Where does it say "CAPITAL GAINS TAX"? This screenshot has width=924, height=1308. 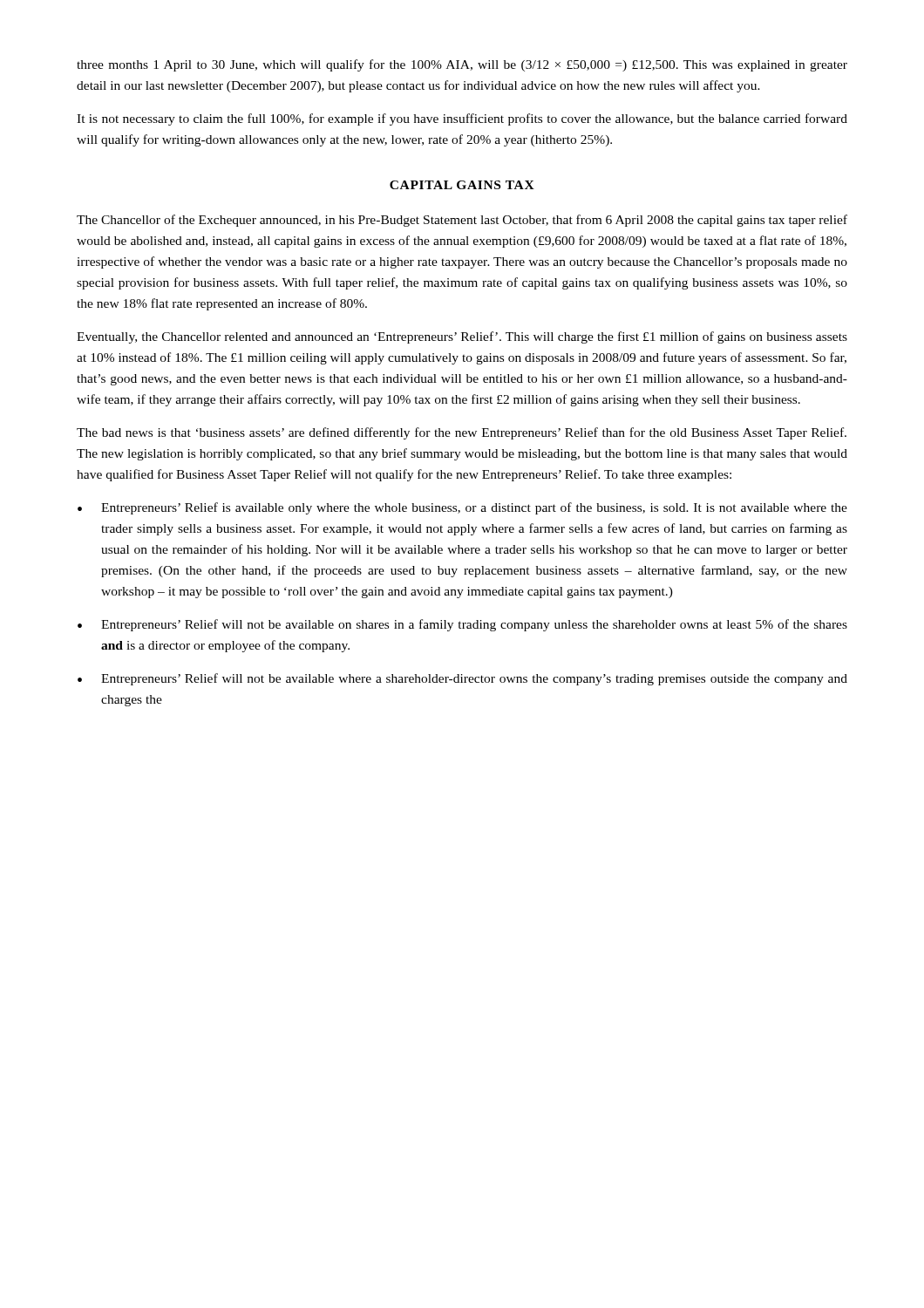462,185
